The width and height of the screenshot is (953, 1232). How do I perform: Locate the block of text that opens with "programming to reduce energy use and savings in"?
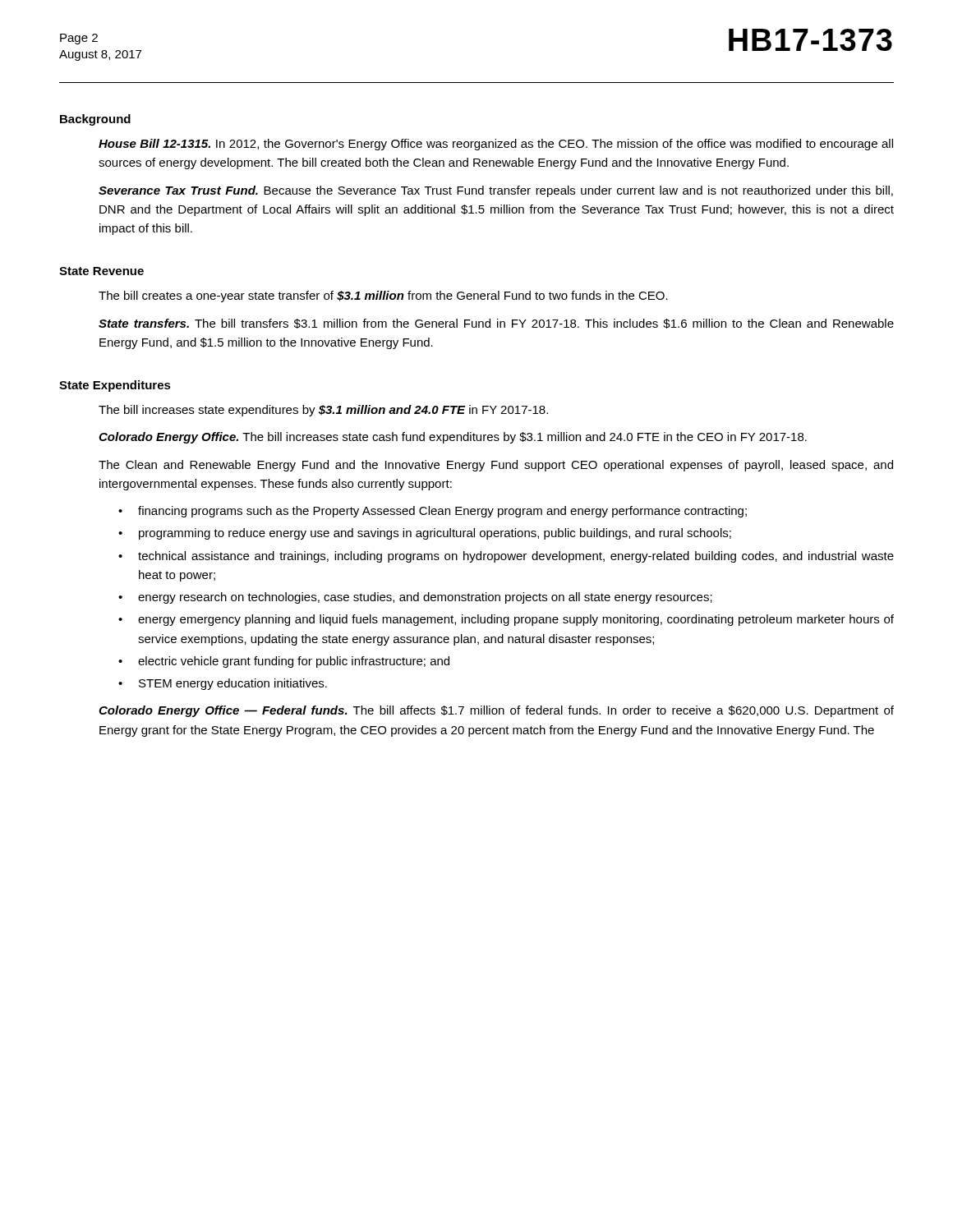click(435, 533)
